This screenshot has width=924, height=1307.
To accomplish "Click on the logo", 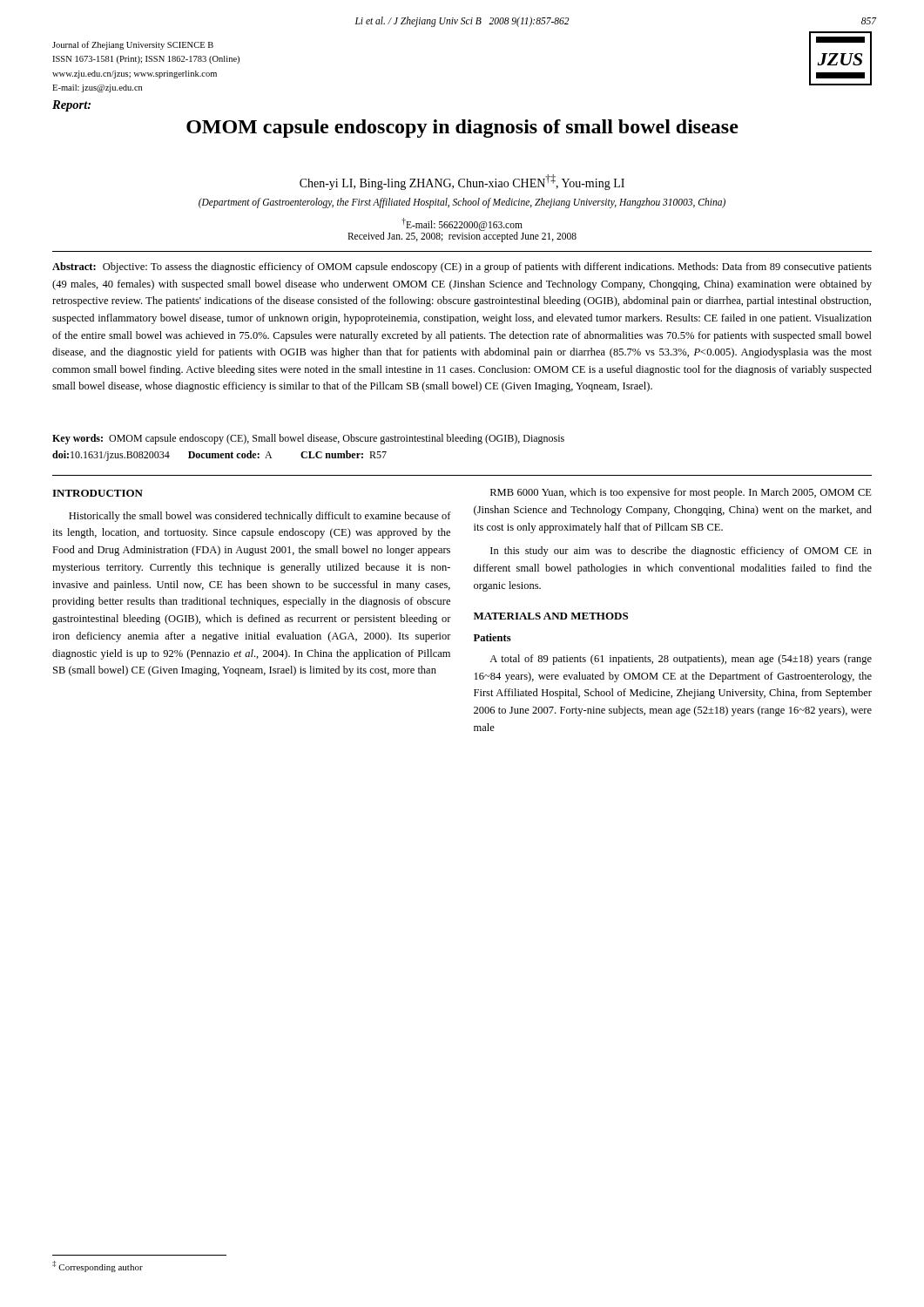I will [840, 58].
